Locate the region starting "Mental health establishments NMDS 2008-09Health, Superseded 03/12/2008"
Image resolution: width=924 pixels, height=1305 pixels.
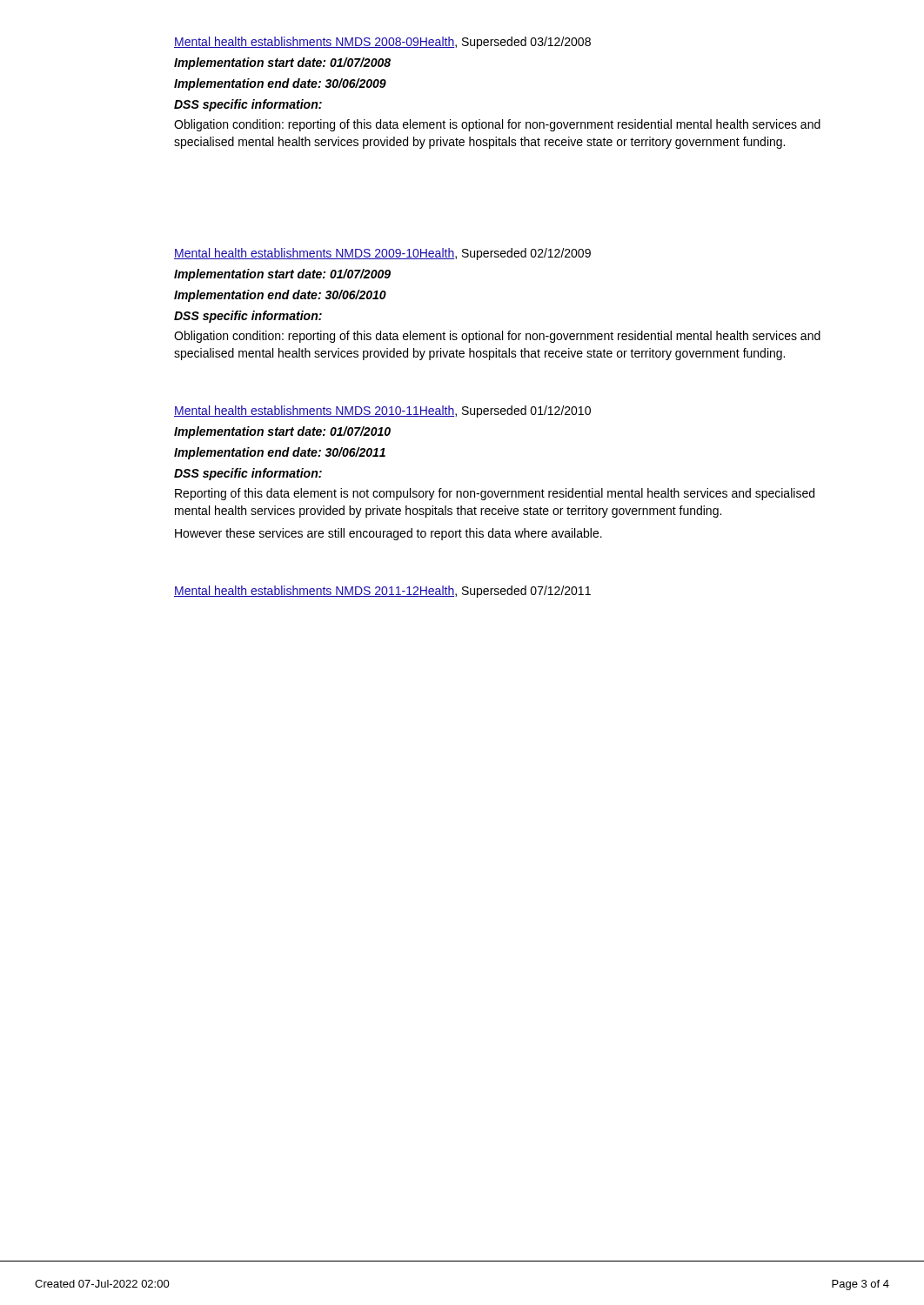pos(383,42)
